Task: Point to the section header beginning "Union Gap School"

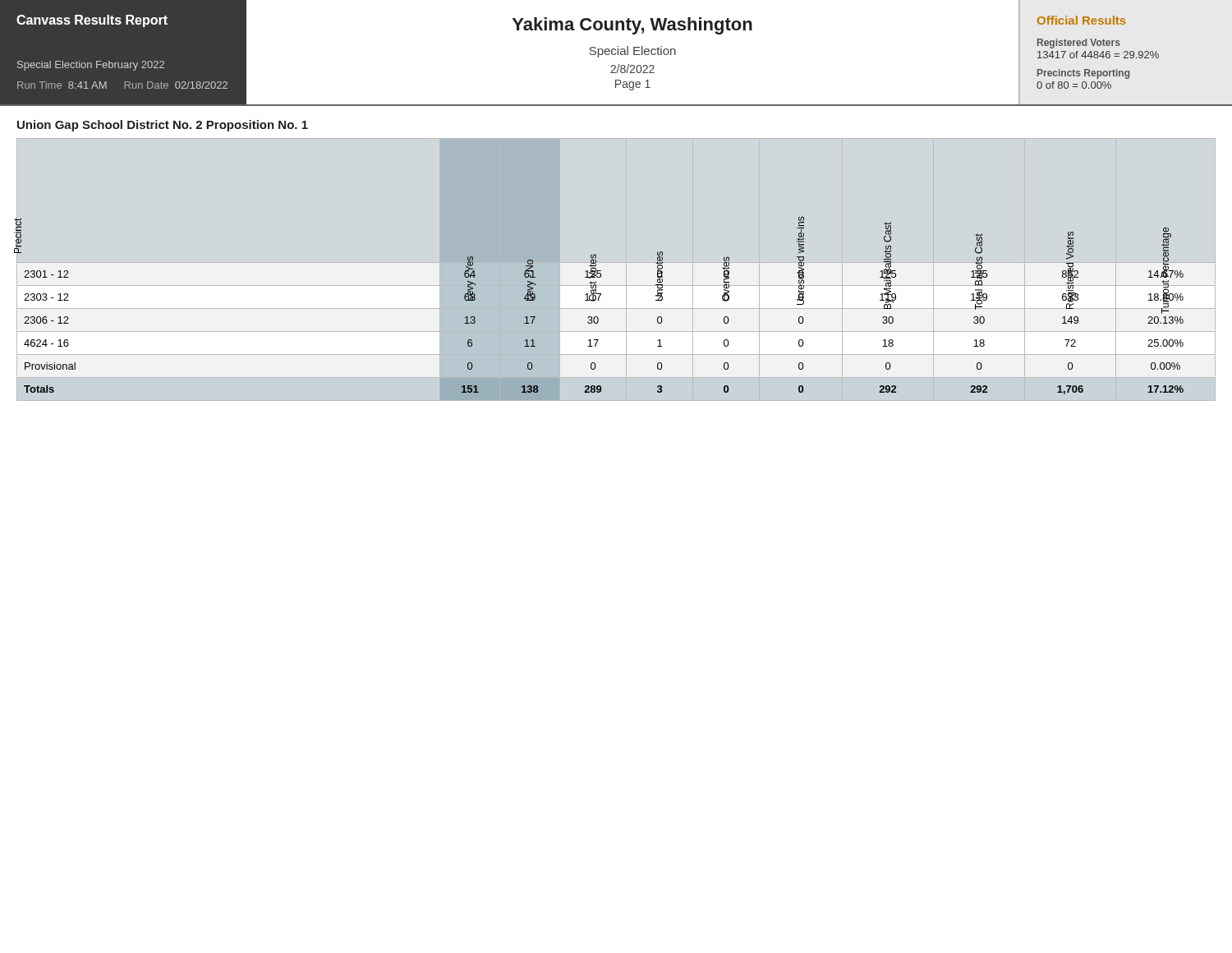Action: [162, 124]
